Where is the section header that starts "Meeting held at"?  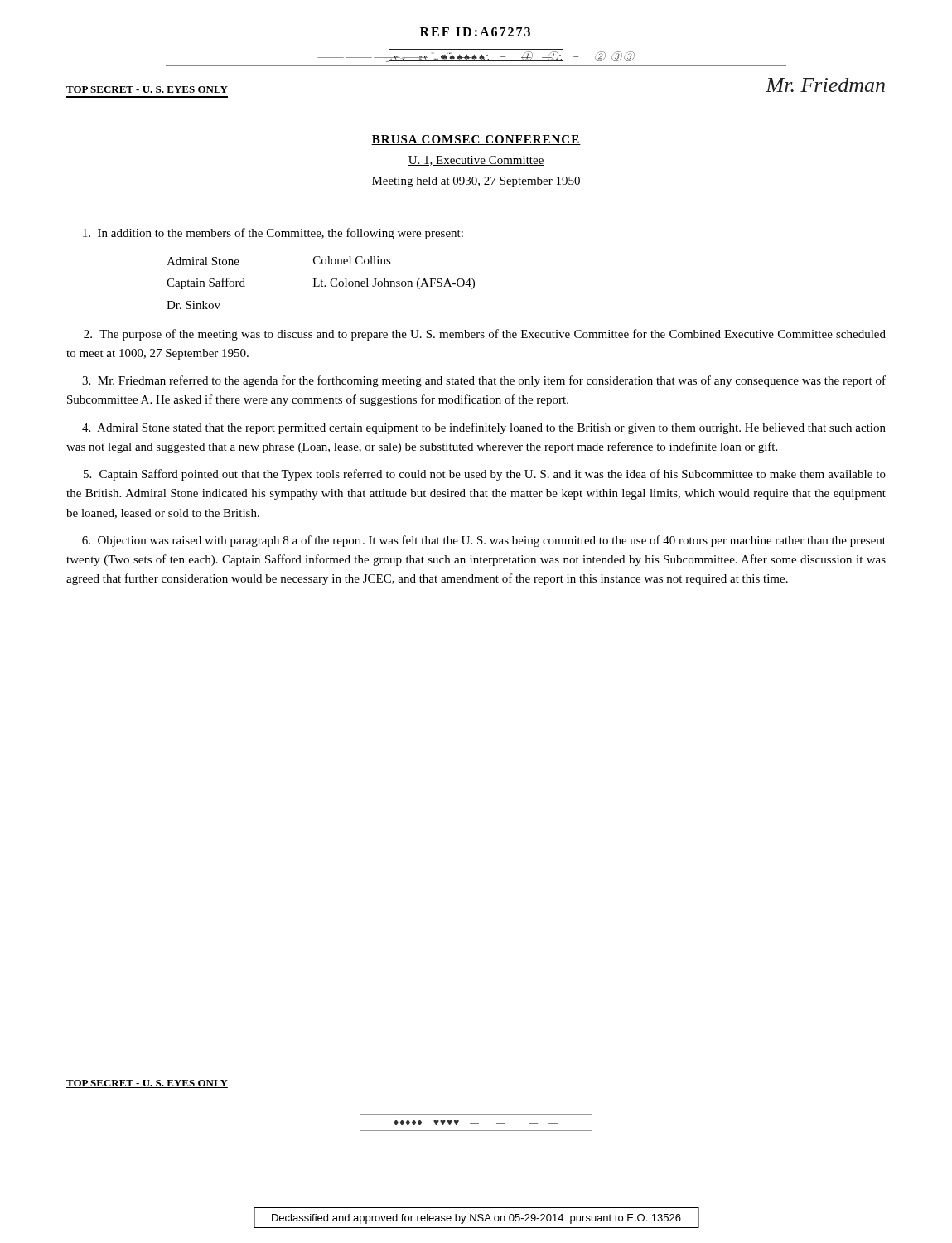[476, 181]
